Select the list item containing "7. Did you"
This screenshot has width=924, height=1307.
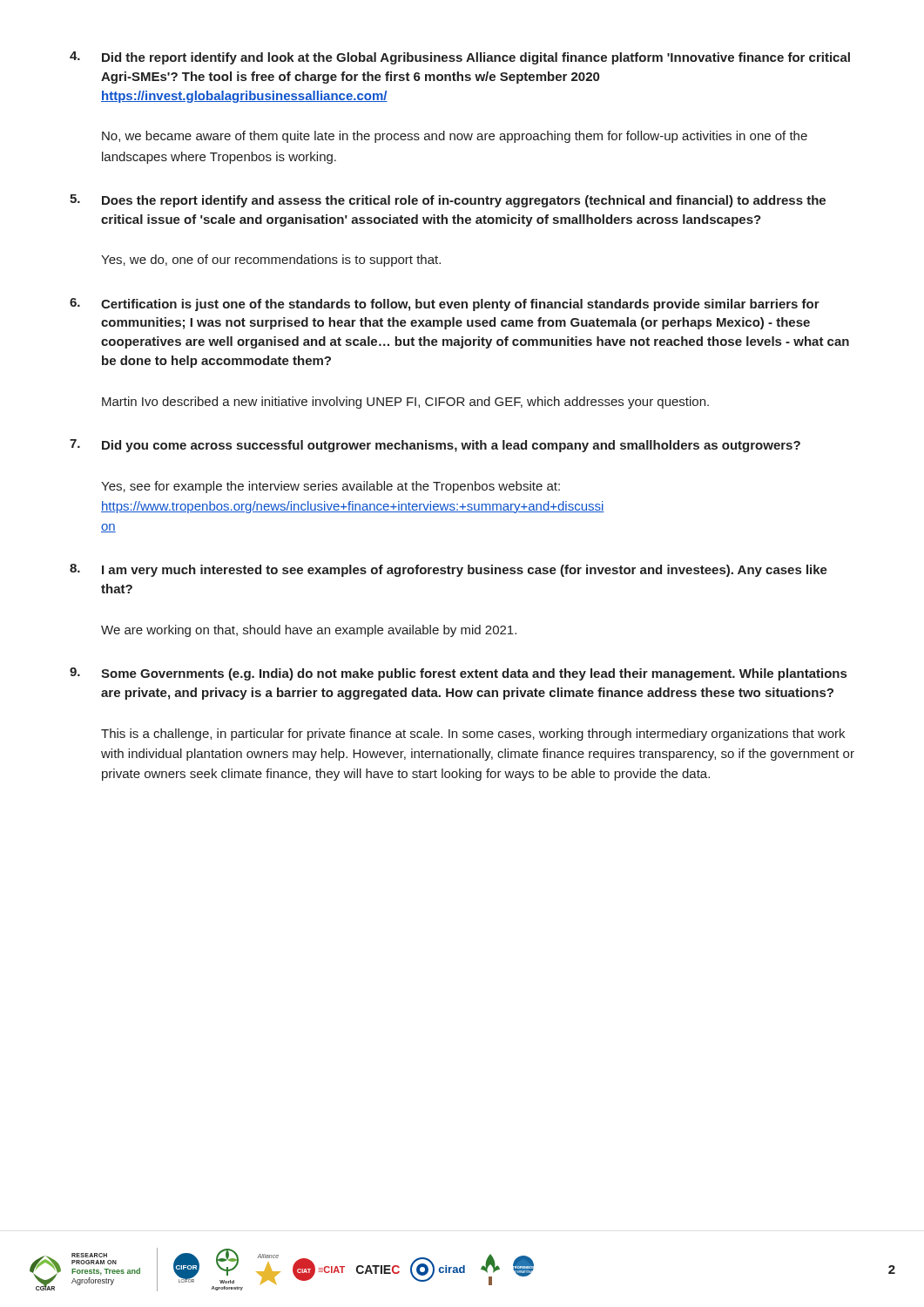pos(462,449)
